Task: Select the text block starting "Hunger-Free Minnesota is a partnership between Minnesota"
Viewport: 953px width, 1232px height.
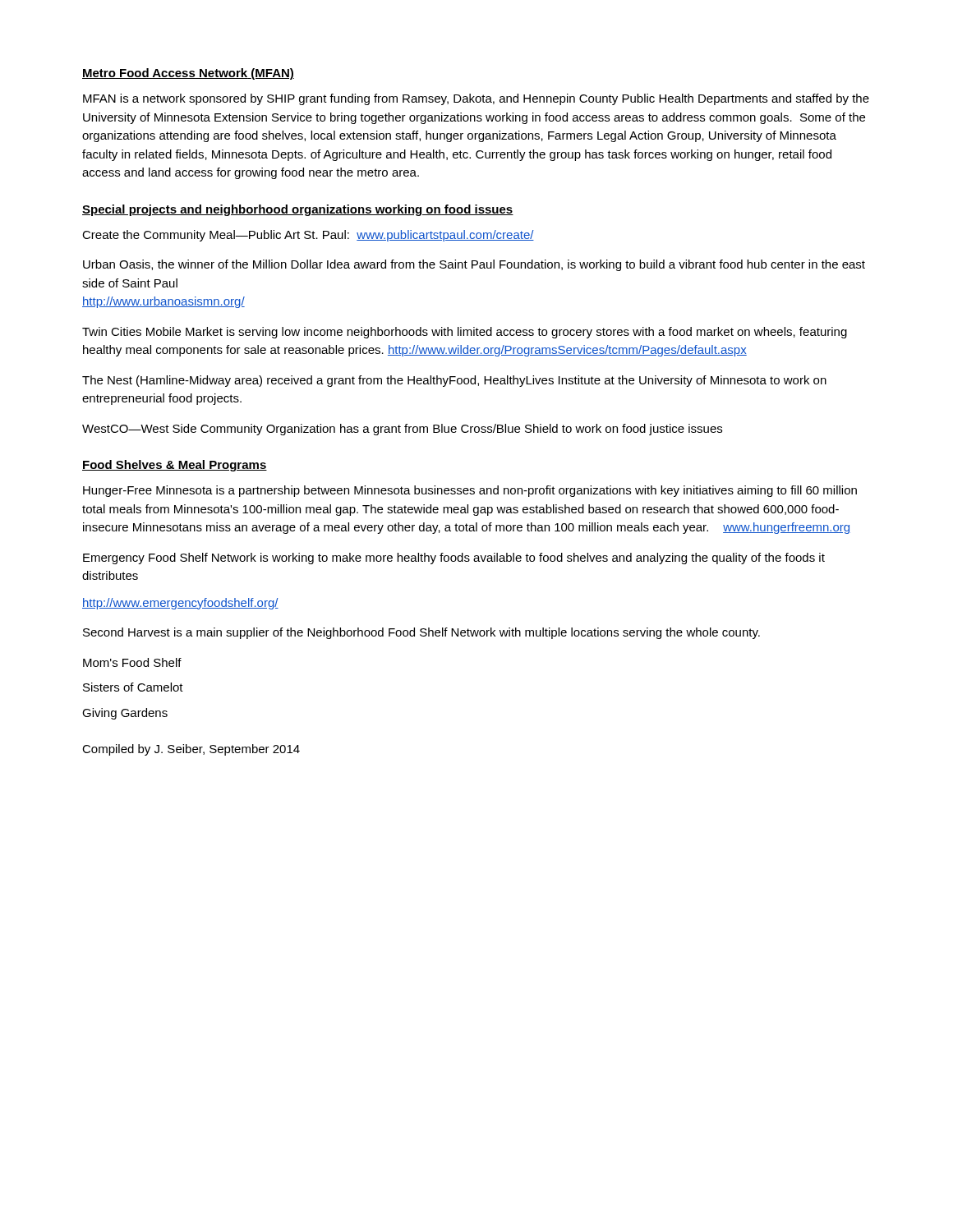Action: [470, 508]
